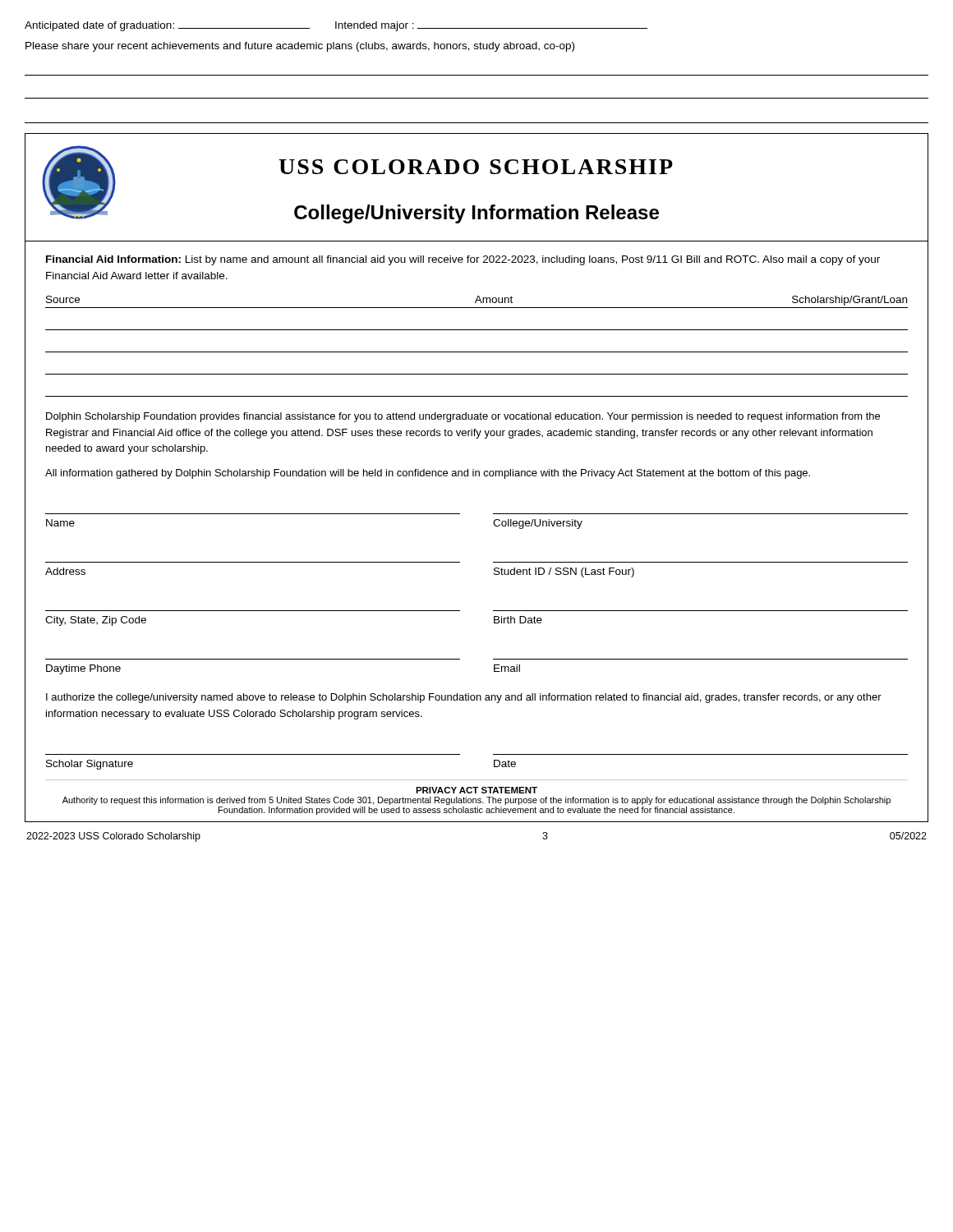
Task: Locate the text starting "Financial Aid Information: List by name and amount"
Action: pos(463,267)
